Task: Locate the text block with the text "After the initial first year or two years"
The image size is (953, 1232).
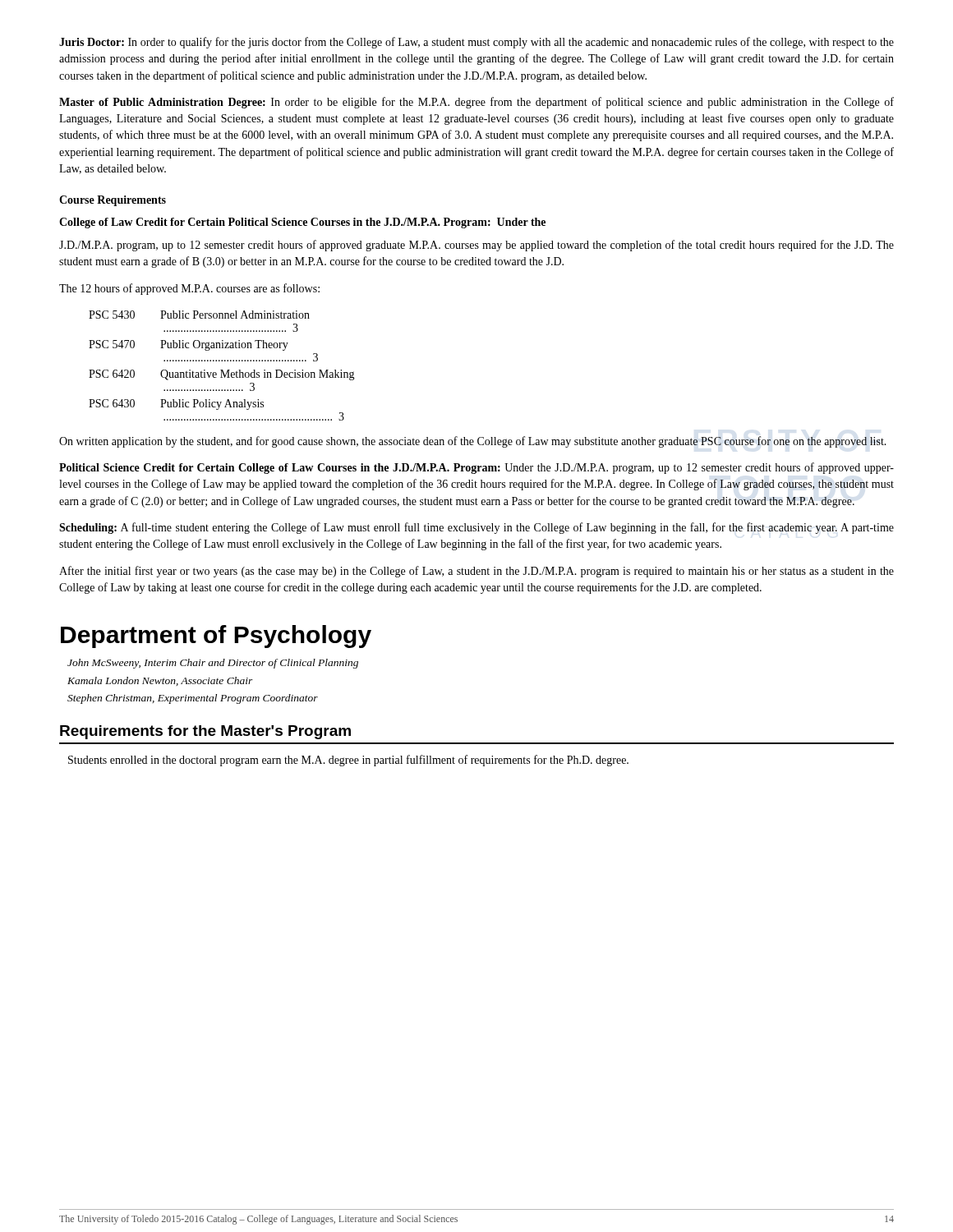Action: coord(476,580)
